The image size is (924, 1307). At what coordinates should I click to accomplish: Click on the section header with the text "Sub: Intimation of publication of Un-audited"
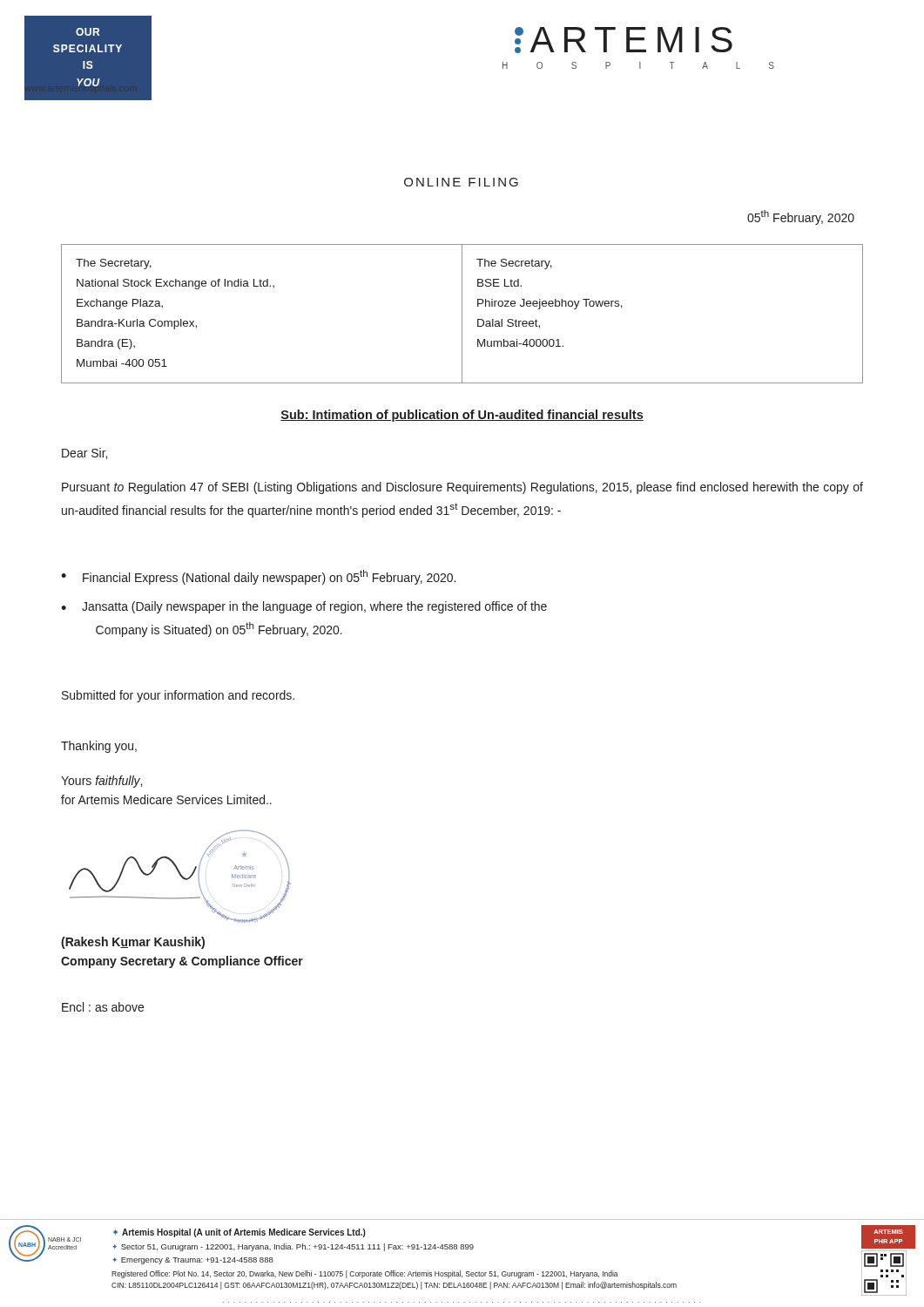pos(462,415)
